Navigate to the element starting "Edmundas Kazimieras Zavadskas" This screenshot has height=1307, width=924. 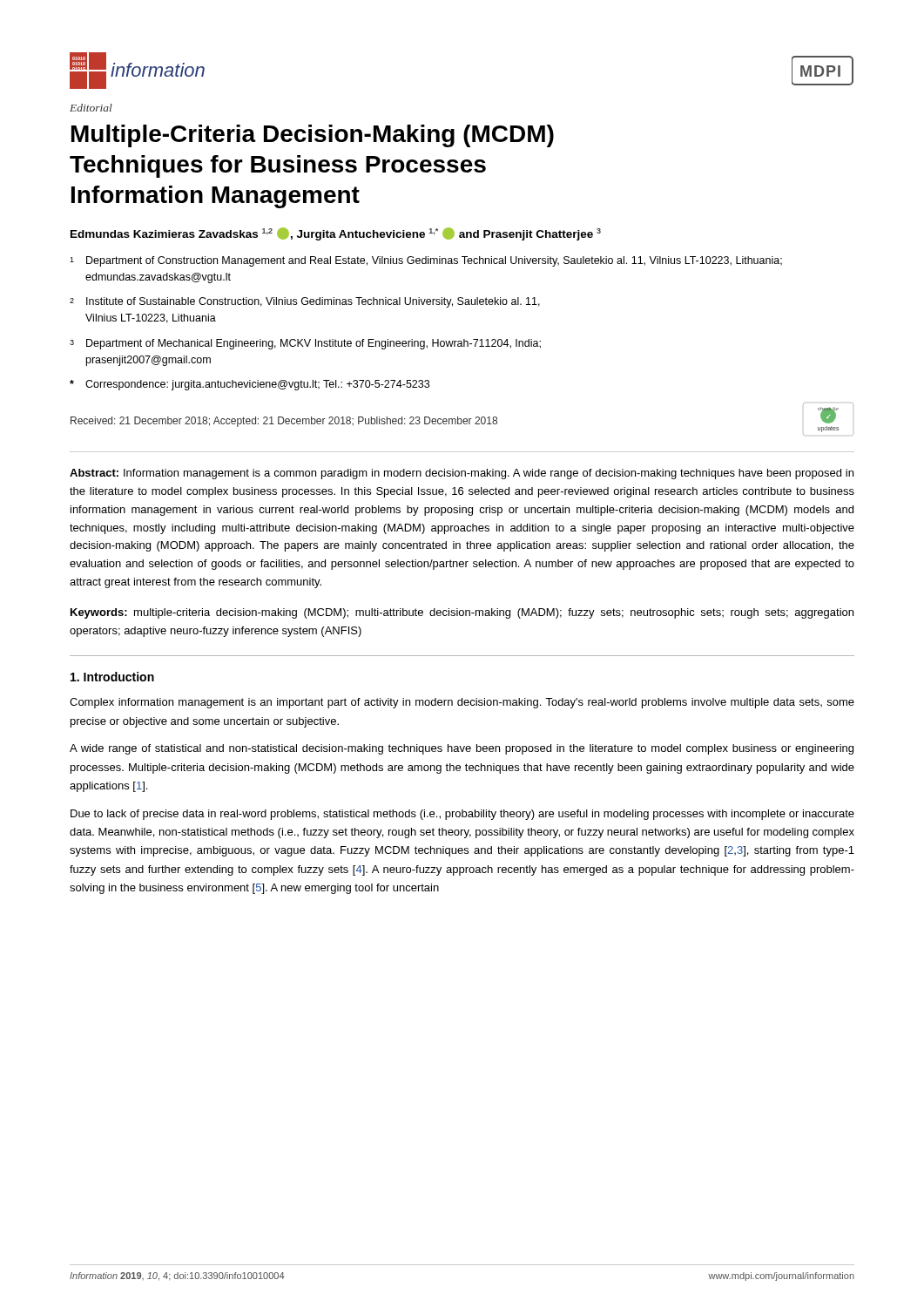(335, 233)
